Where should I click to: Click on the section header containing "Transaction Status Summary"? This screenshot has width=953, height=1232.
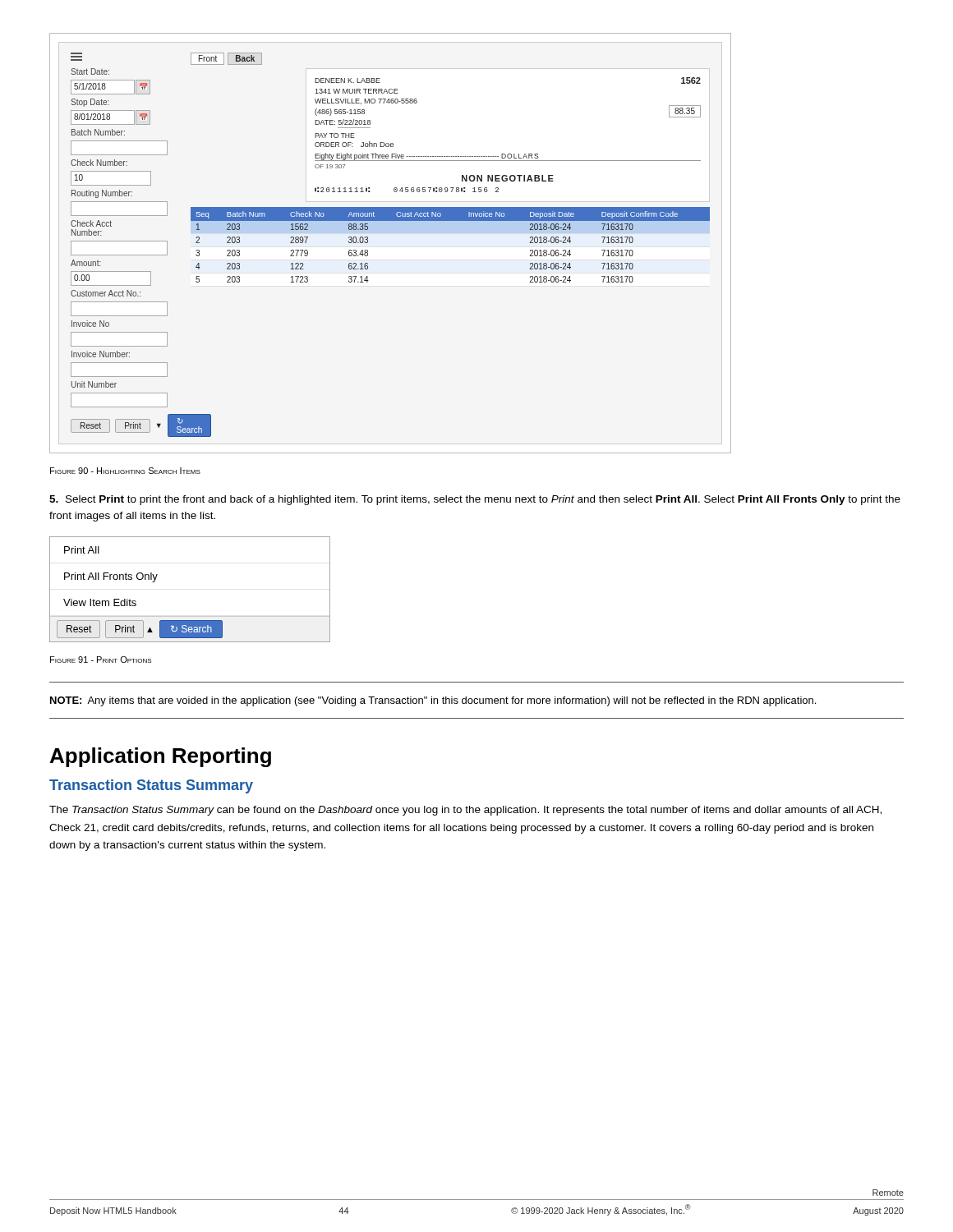(x=151, y=785)
